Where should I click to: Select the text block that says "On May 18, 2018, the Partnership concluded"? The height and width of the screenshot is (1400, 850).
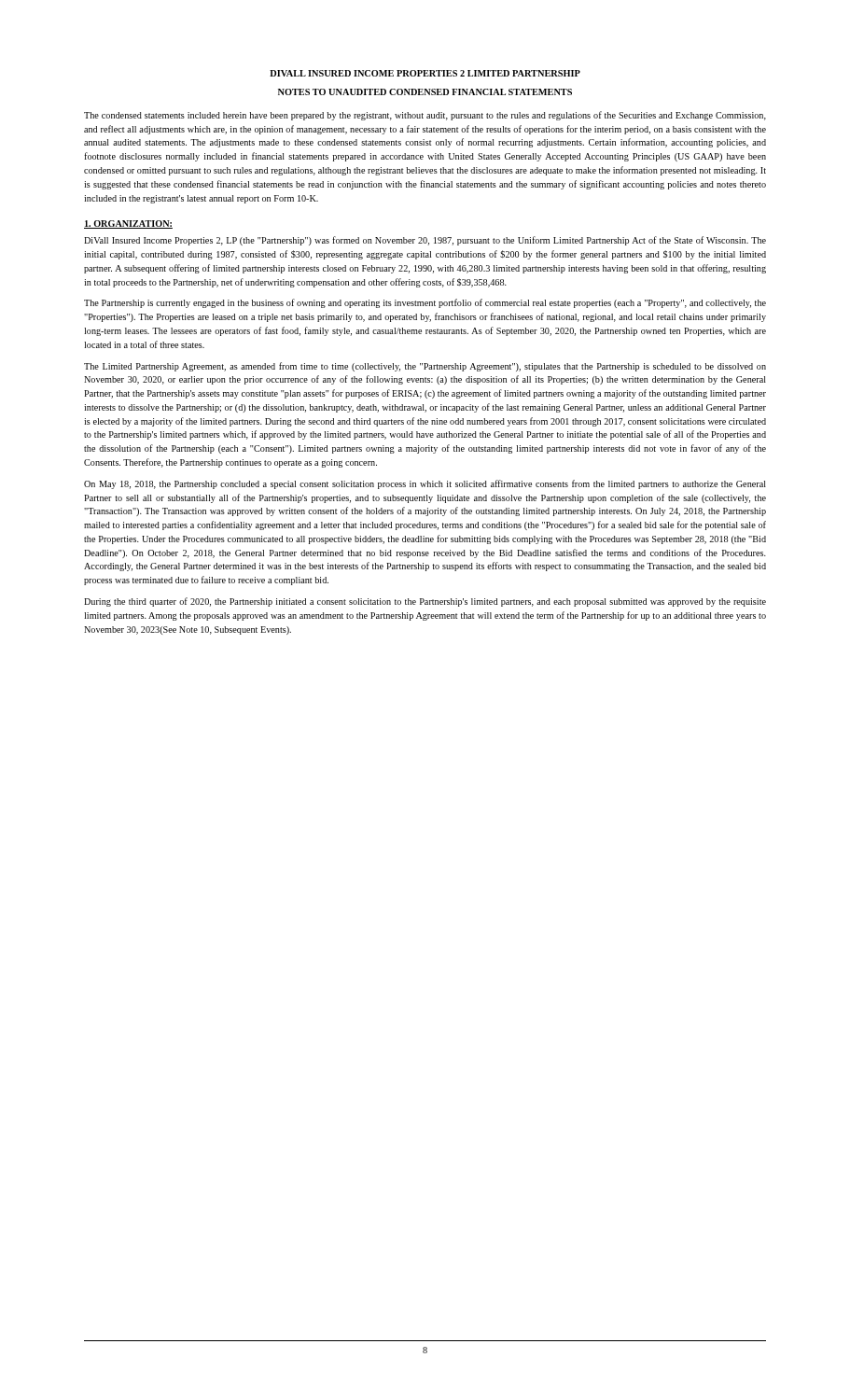click(x=425, y=533)
